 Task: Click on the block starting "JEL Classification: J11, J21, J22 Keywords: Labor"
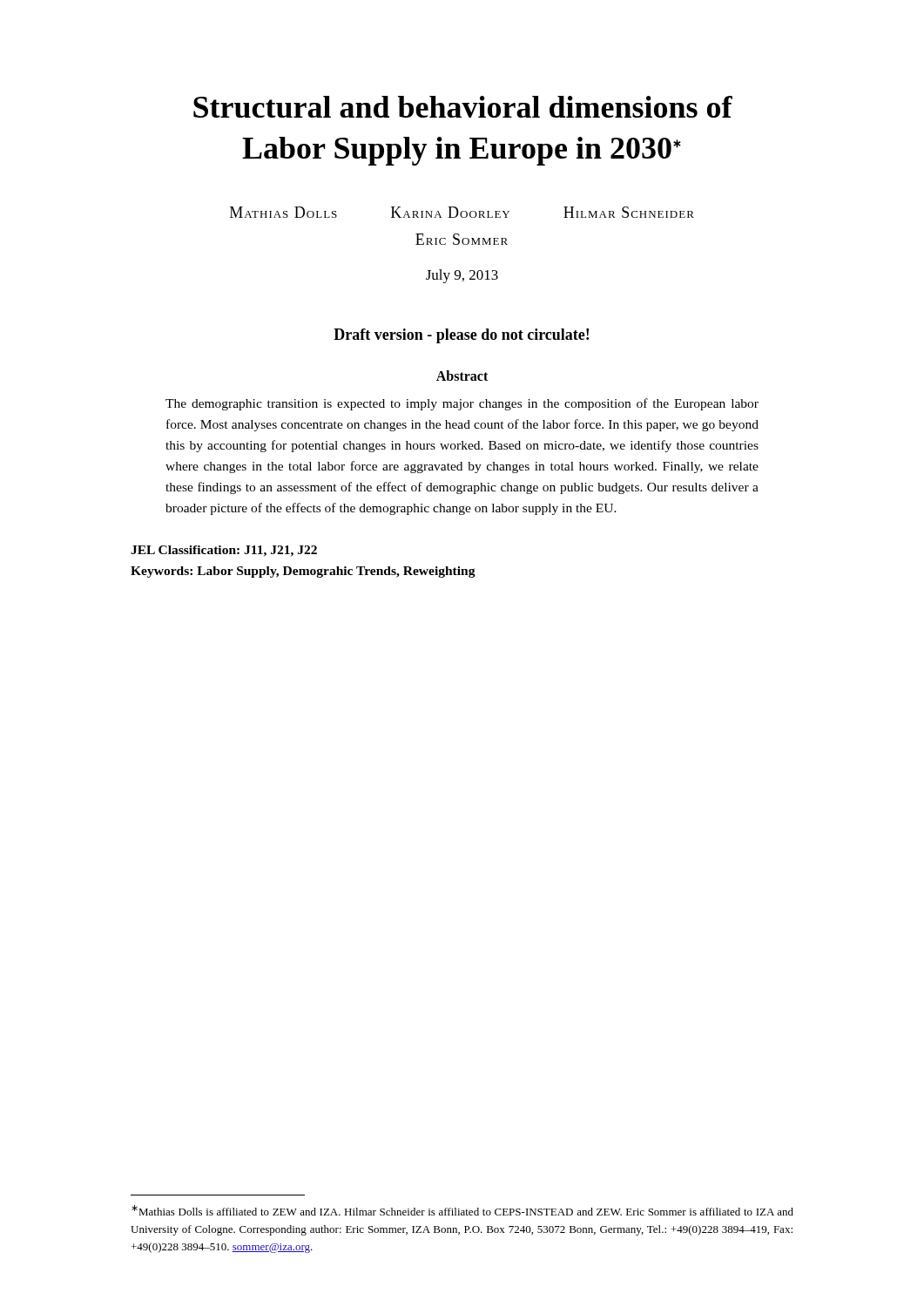click(x=303, y=560)
